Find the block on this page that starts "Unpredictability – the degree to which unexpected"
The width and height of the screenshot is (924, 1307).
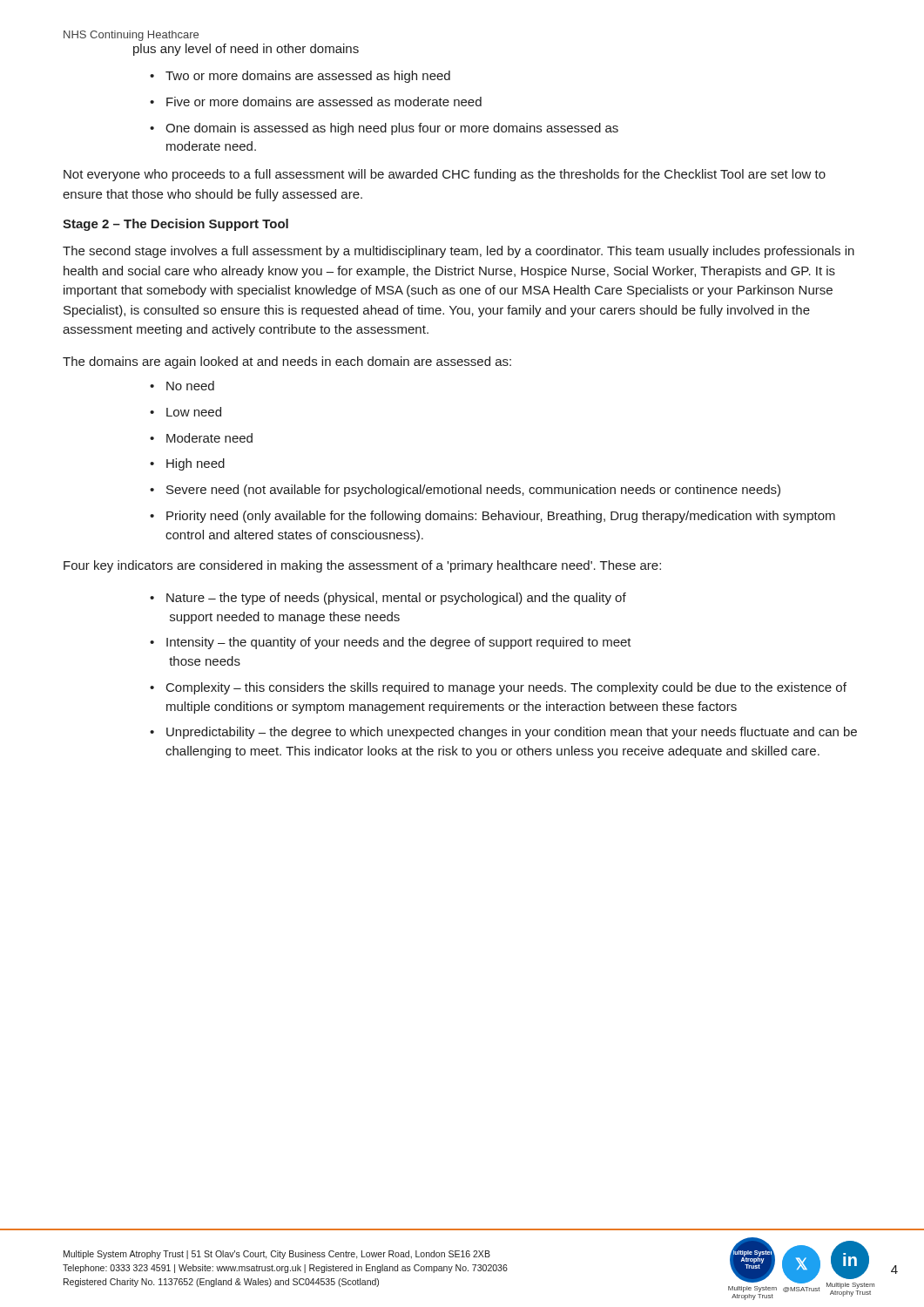512,741
